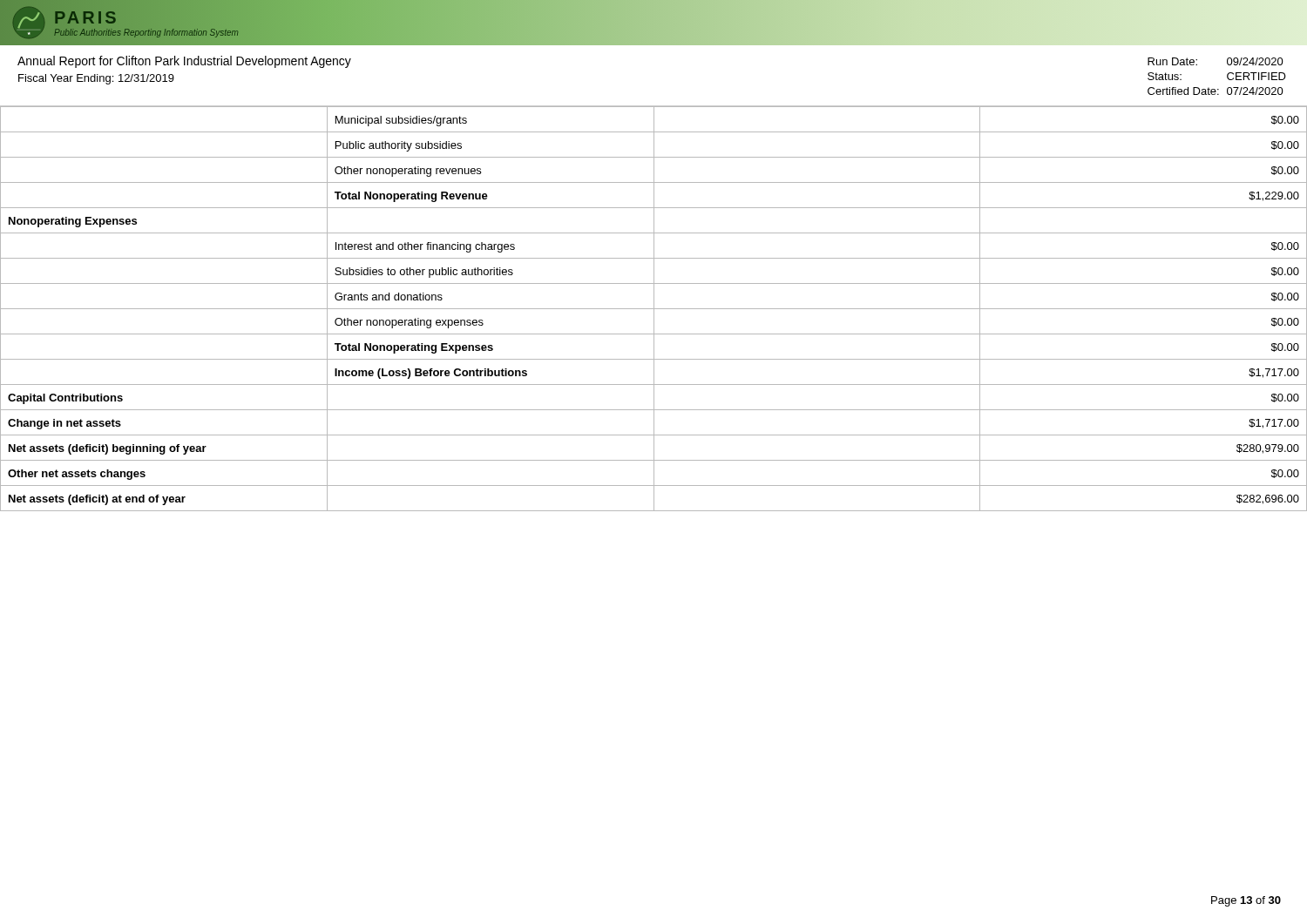This screenshot has height=924, width=1307.
Task: Where is the passage that starts "Run Date: 09/24/2020 Status:"?
Action: point(1217,76)
